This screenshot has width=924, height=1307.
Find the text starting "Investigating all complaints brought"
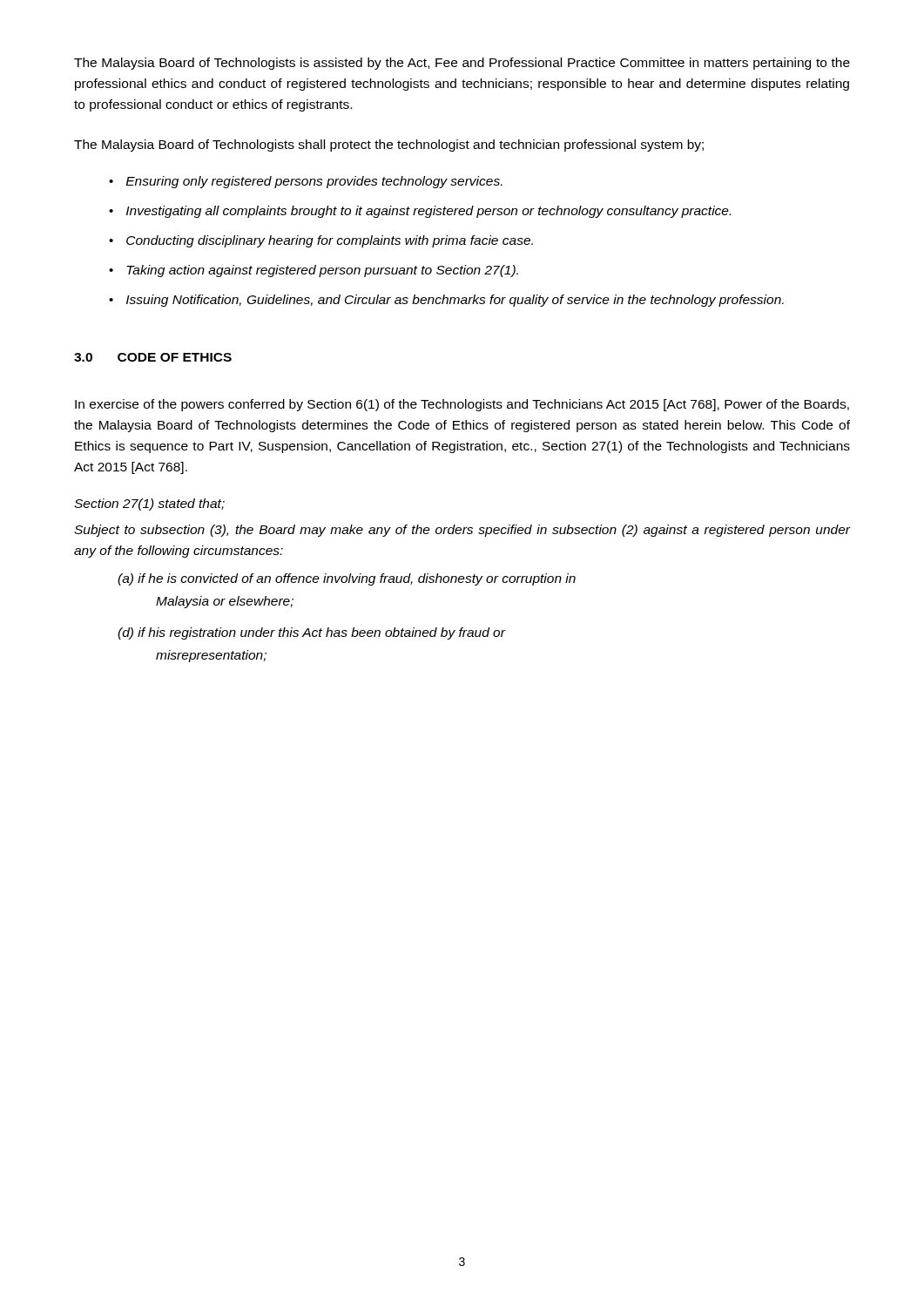[488, 211]
